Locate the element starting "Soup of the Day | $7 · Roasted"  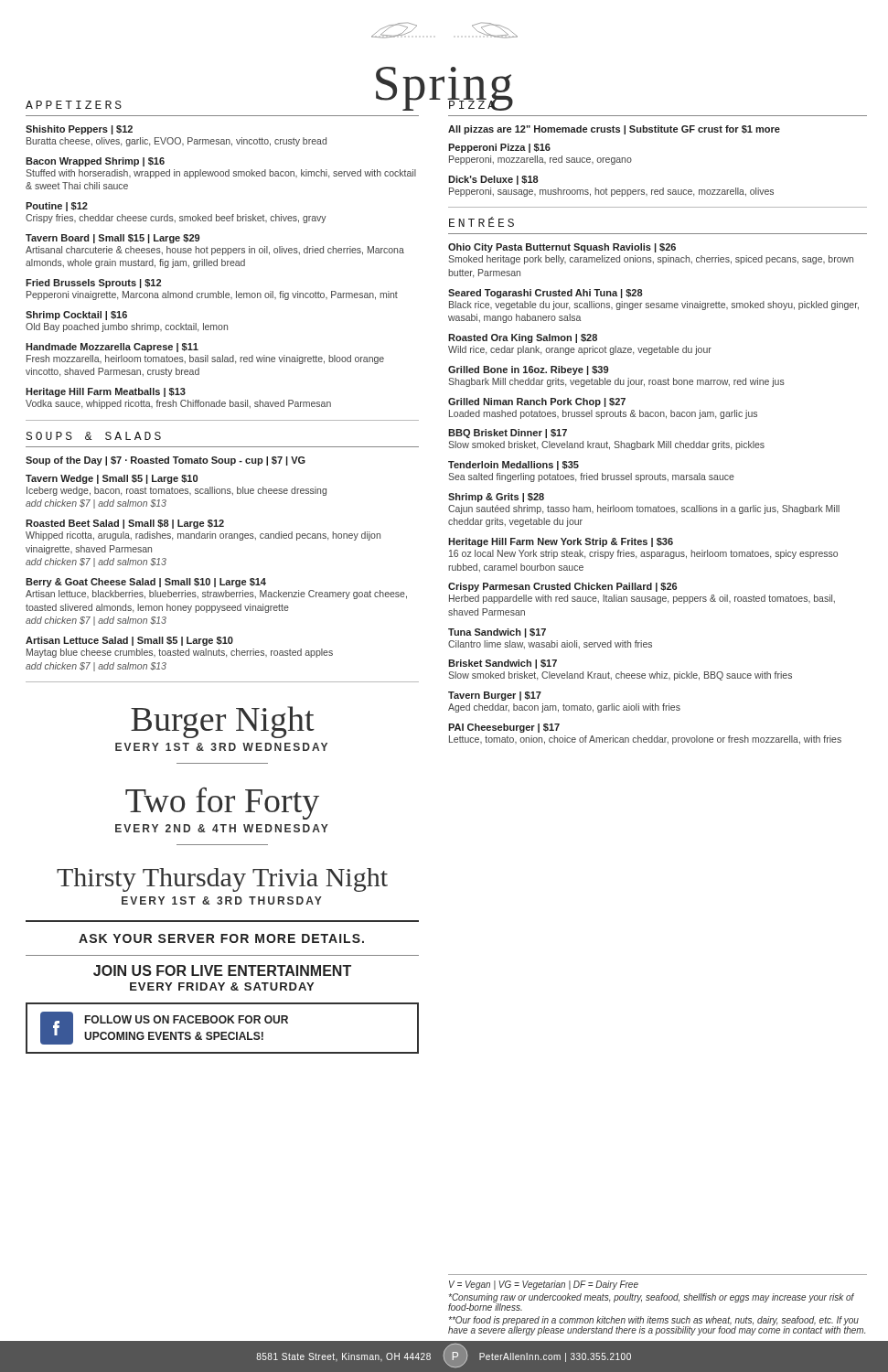(x=222, y=460)
